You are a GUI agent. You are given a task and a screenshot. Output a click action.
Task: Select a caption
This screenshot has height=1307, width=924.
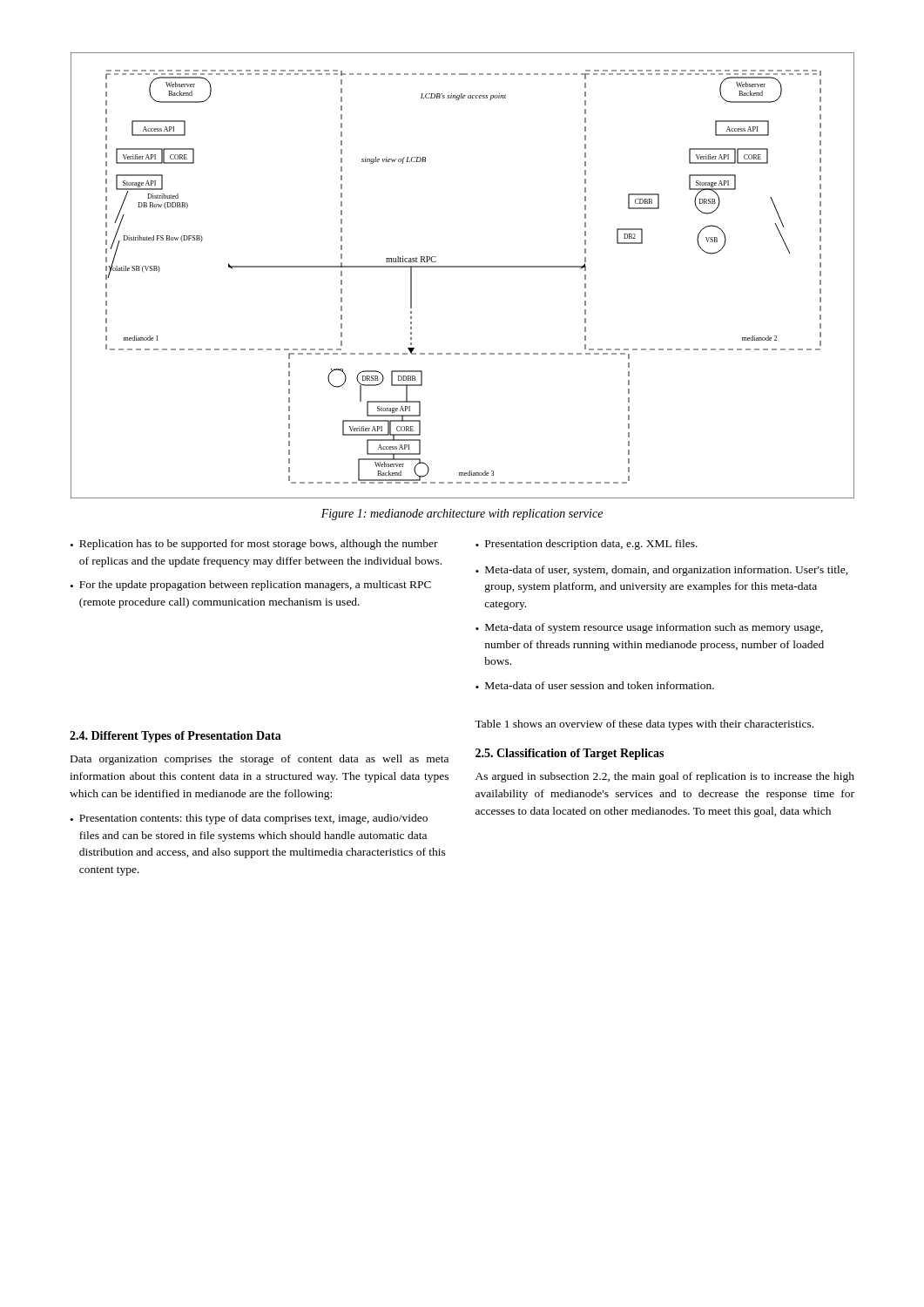(x=462, y=514)
